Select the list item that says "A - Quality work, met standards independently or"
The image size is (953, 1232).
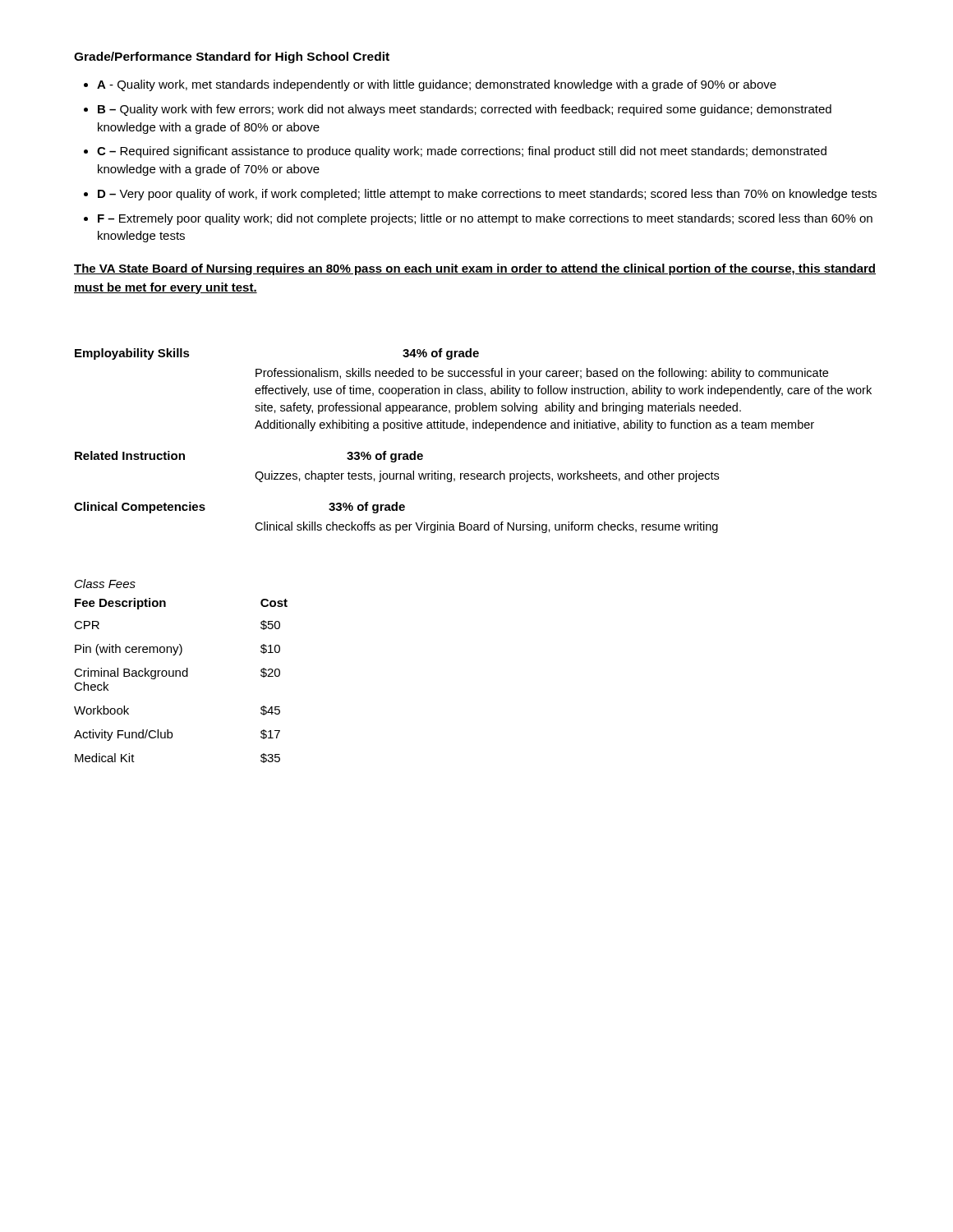pyautogui.click(x=437, y=84)
